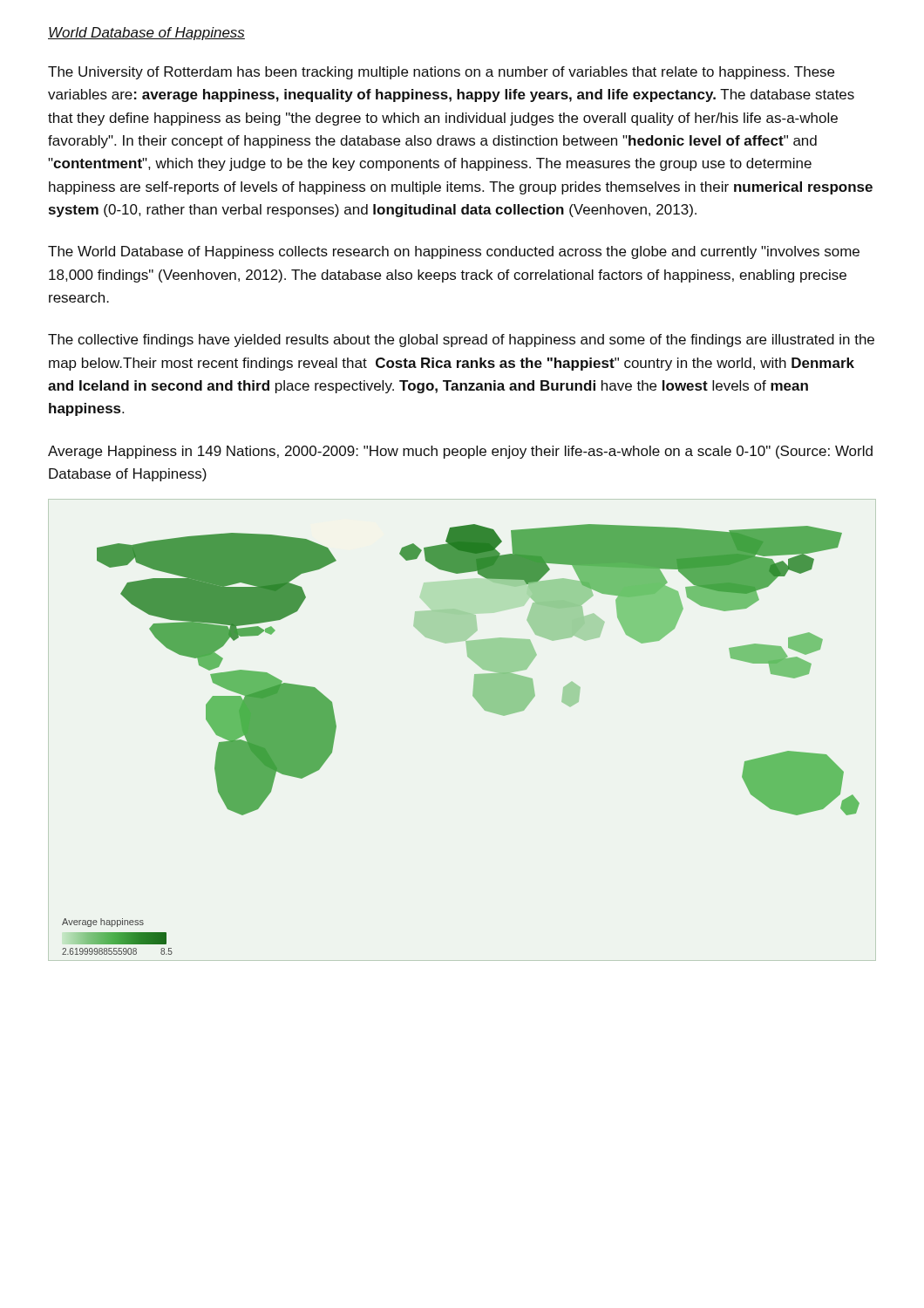The image size is (924, 1308).
Task: Find the text starting "The collective findings have yielded results about the"
Action: click(461, 374)
